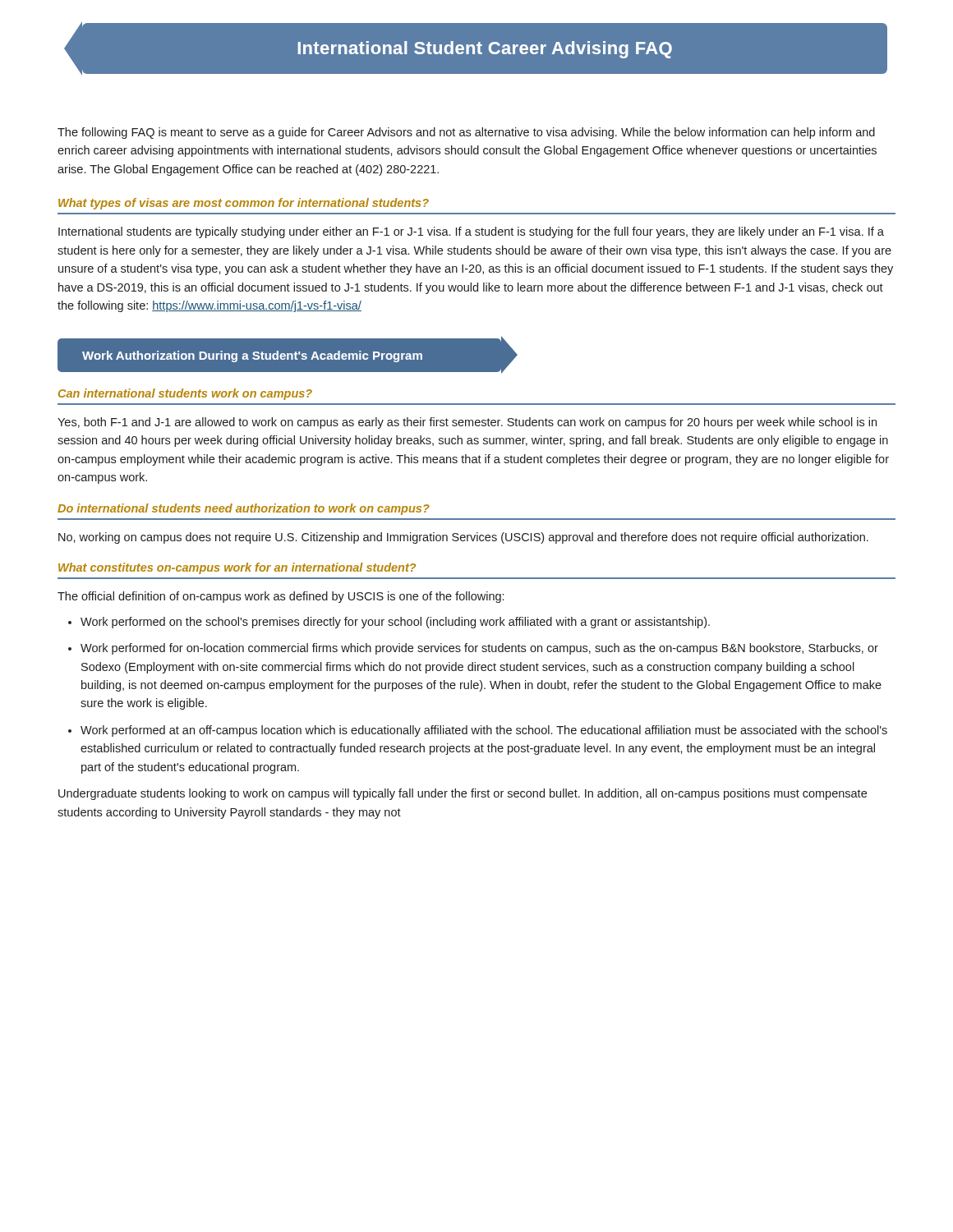The height and width of the screenshot is (1232, 953).
Task: Select the text block that says "Yes, both F-1 and J-1"
Action: pos(473,450)
